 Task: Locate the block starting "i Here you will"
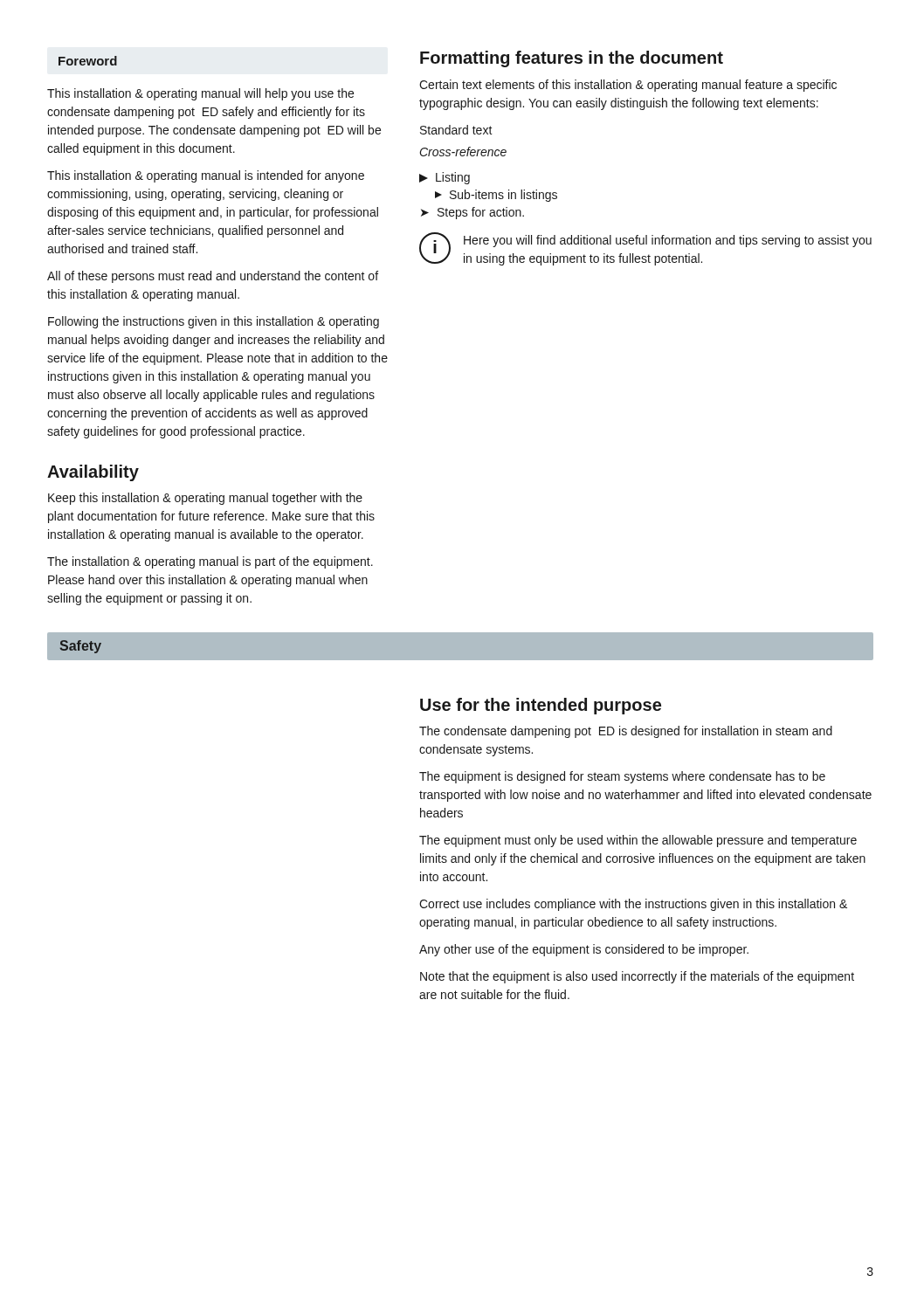pos(646,250)
